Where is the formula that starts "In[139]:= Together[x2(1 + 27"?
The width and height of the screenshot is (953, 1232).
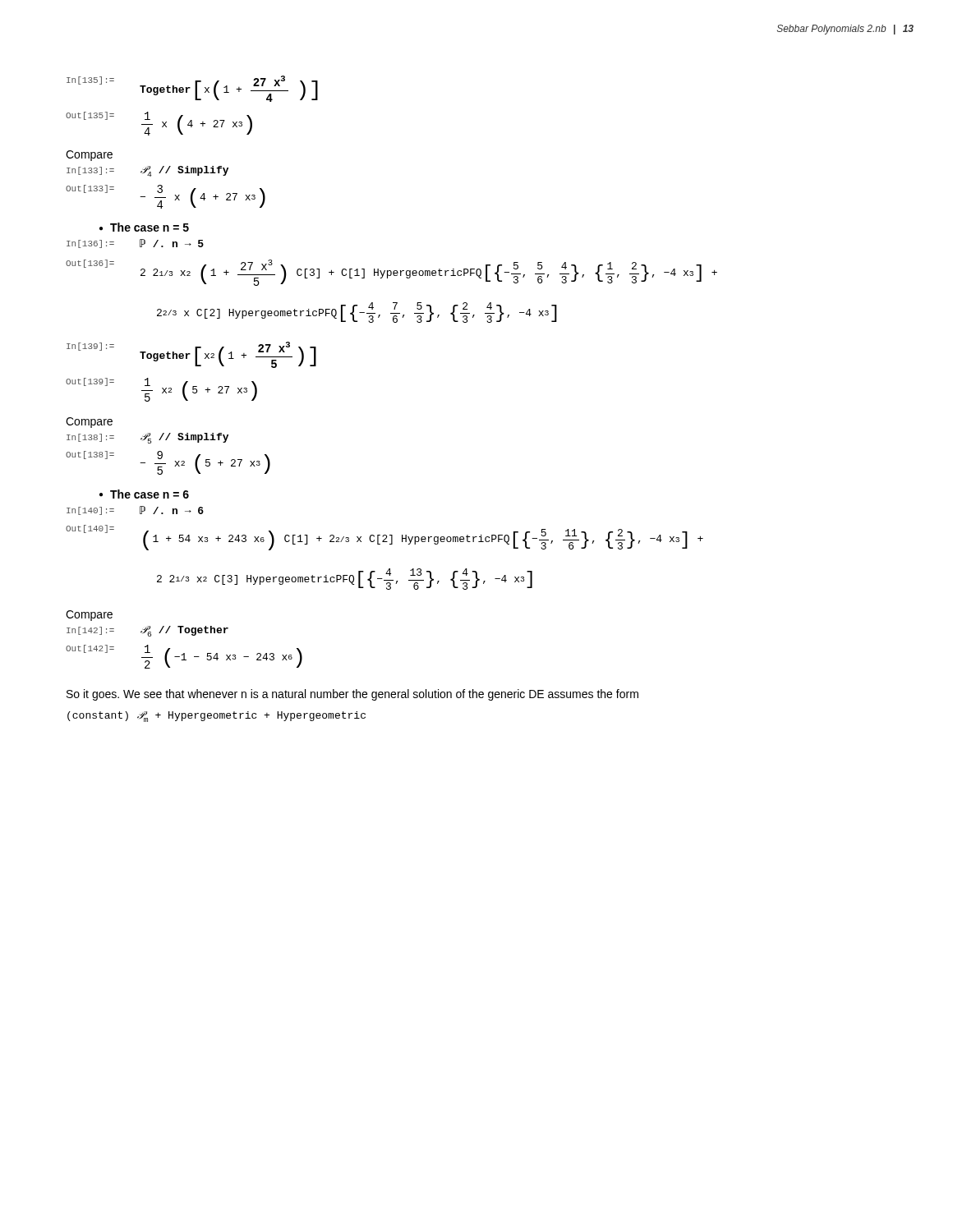pyautogui.click(x=191, y=355)
